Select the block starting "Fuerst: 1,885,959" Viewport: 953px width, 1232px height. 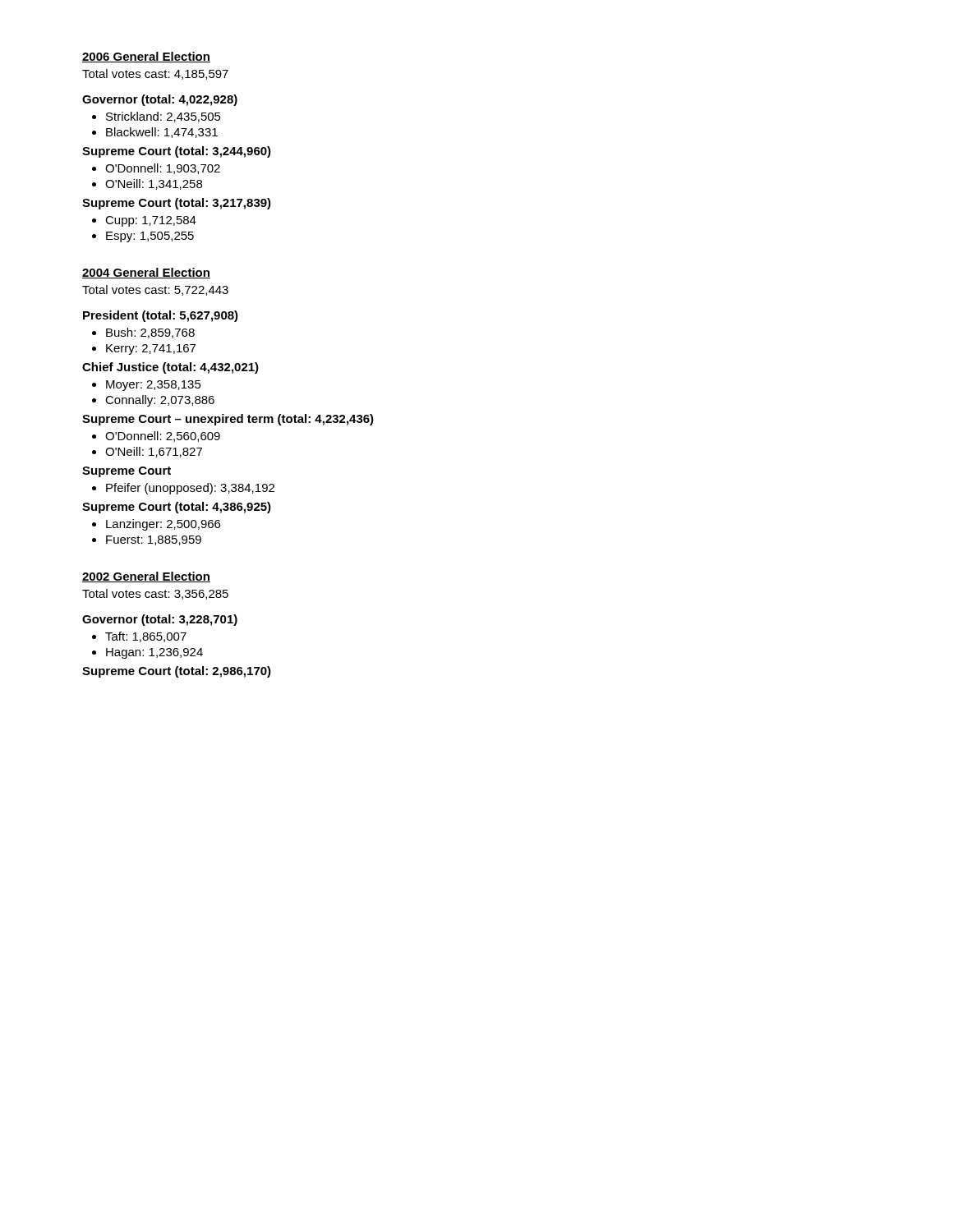(153, 539)
